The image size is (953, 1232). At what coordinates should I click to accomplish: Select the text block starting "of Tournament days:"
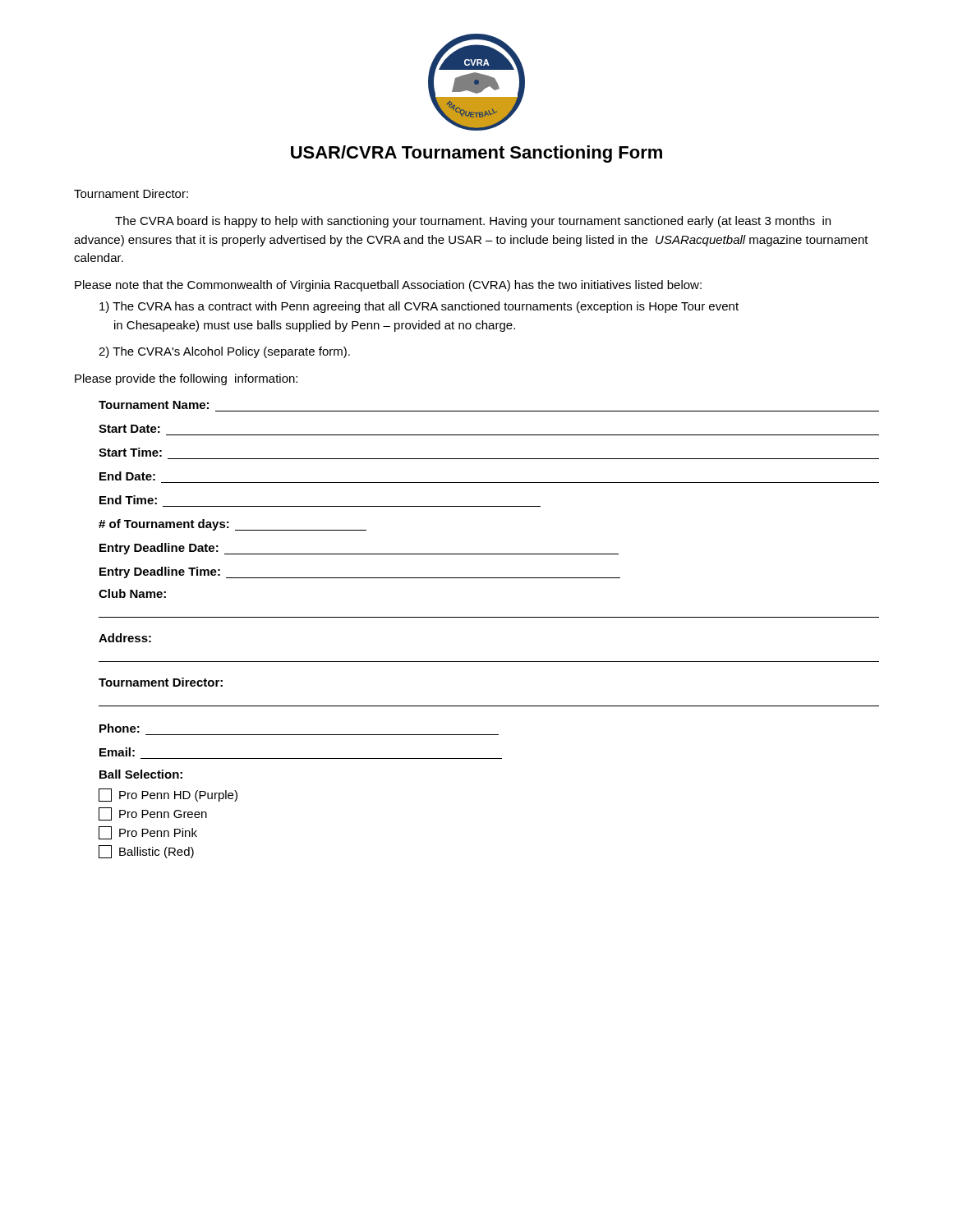coord(232,523)
